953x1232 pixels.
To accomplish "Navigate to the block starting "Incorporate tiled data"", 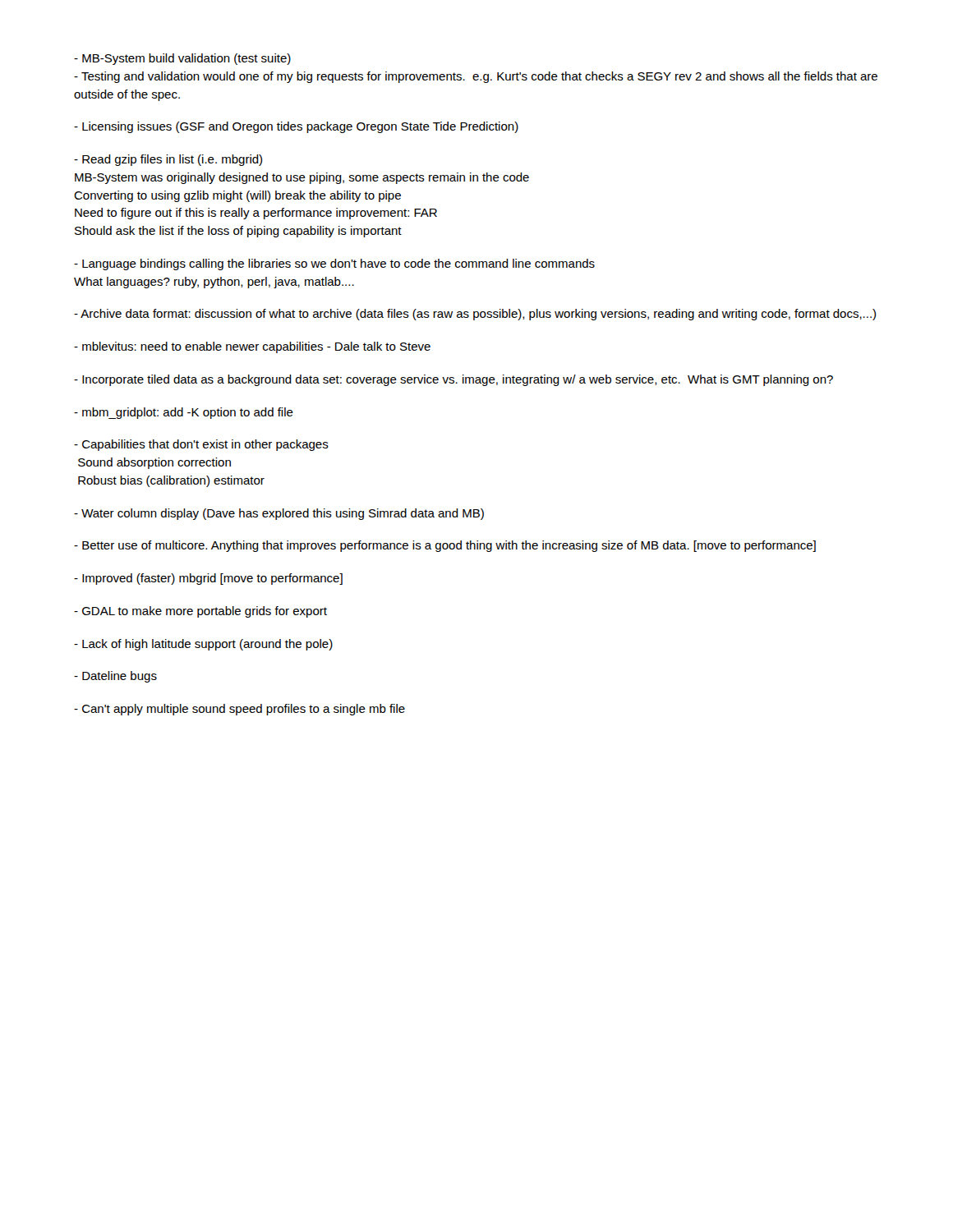I will click(454, 379).
